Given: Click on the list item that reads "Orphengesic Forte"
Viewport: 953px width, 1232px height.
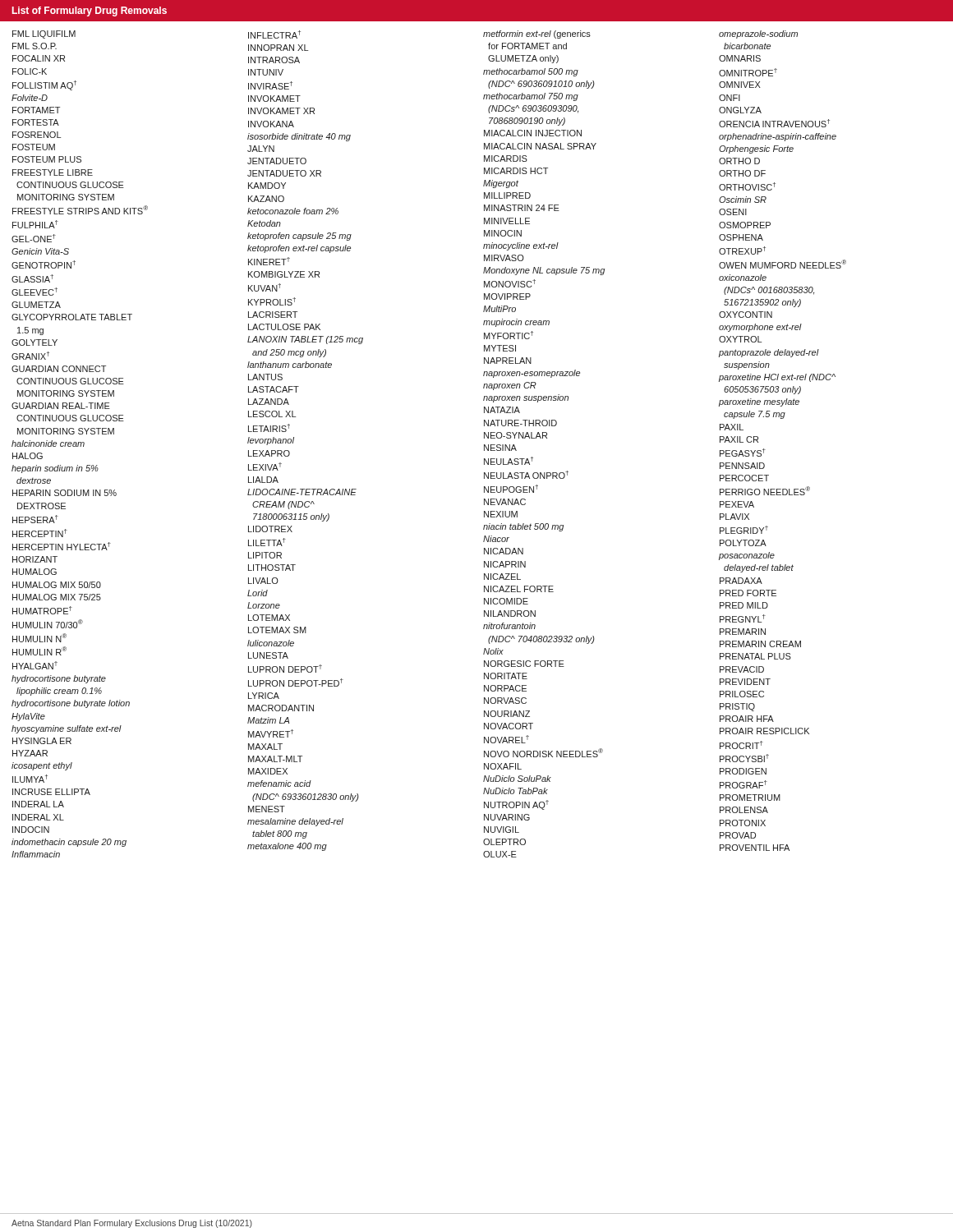Looking at the screenshot, I should click(756, 149).
